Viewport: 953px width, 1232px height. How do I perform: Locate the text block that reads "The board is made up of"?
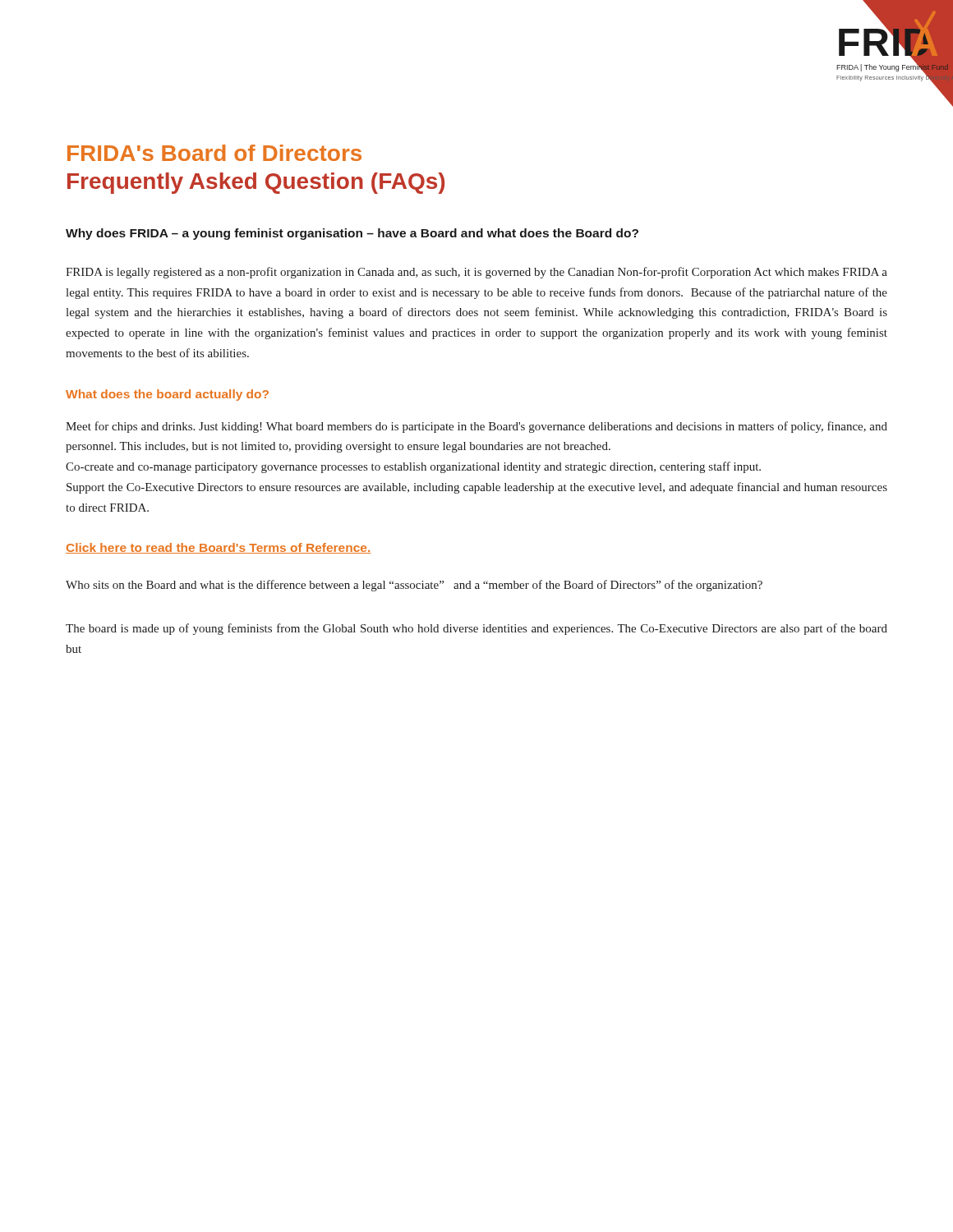coord(476,639)
